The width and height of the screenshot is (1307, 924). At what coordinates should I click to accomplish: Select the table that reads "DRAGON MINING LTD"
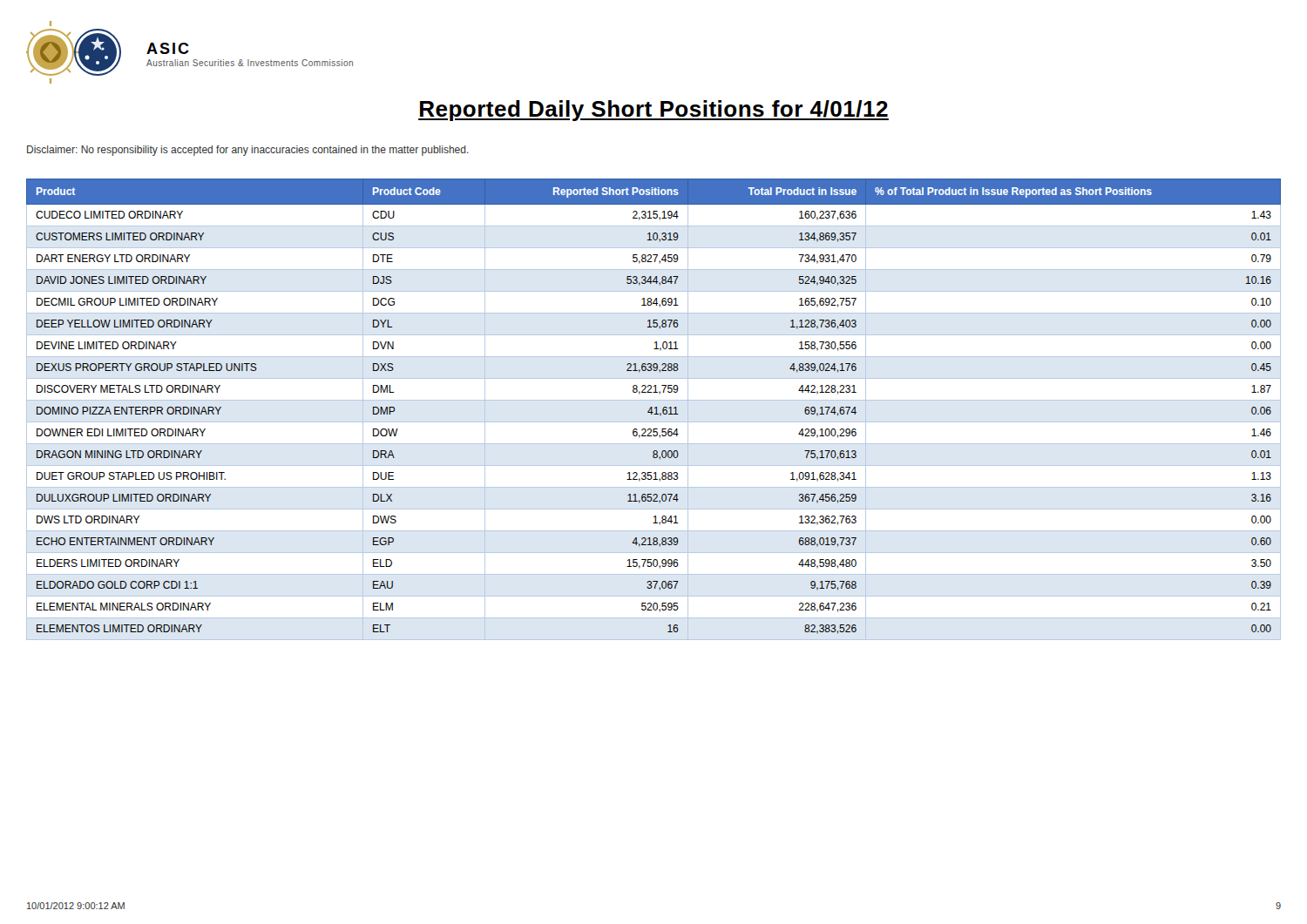(x=654, y=409)
